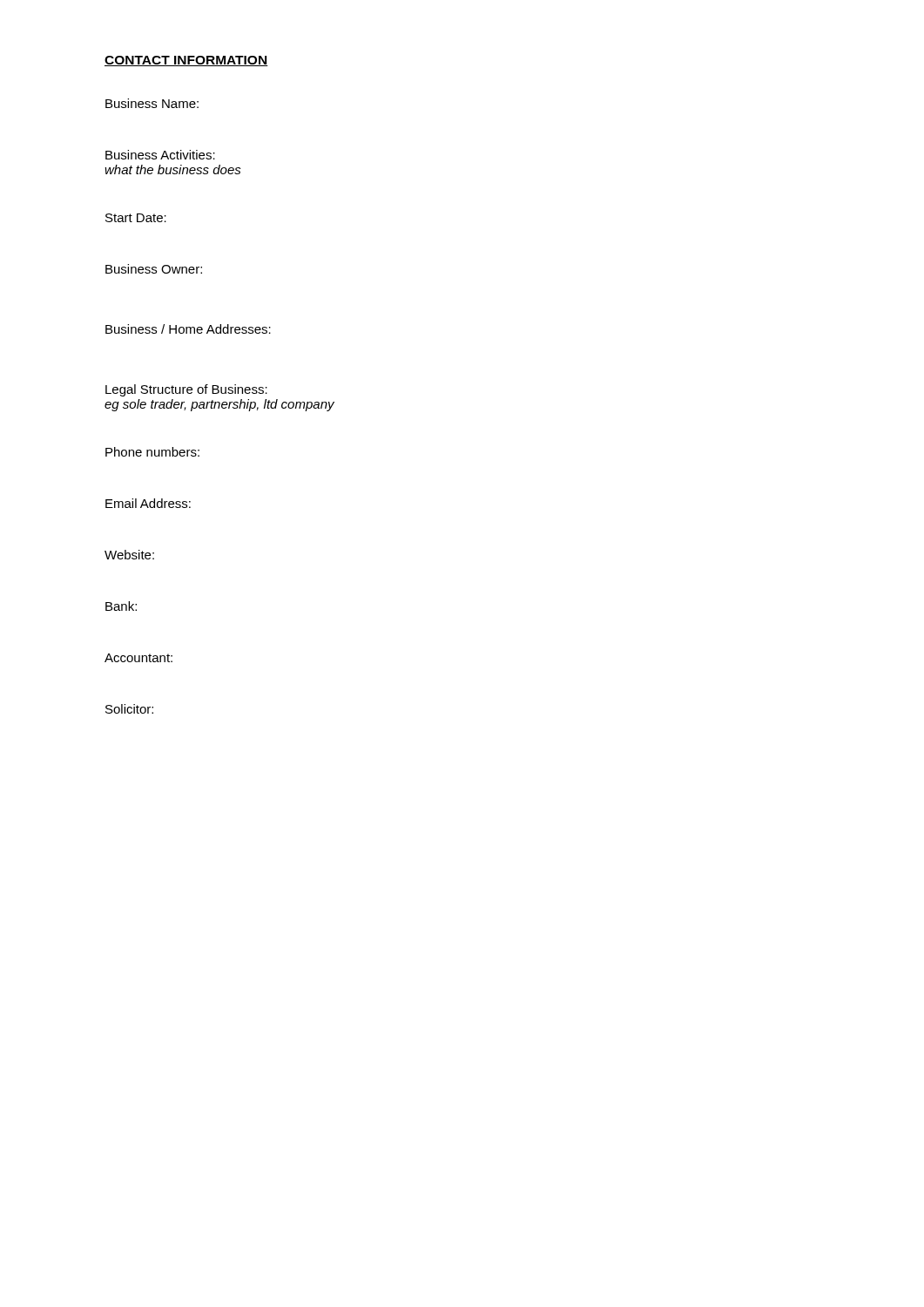Locate the element starting "Phone numbers:"
Screen dimensions: 1307x924
(152, 452)
